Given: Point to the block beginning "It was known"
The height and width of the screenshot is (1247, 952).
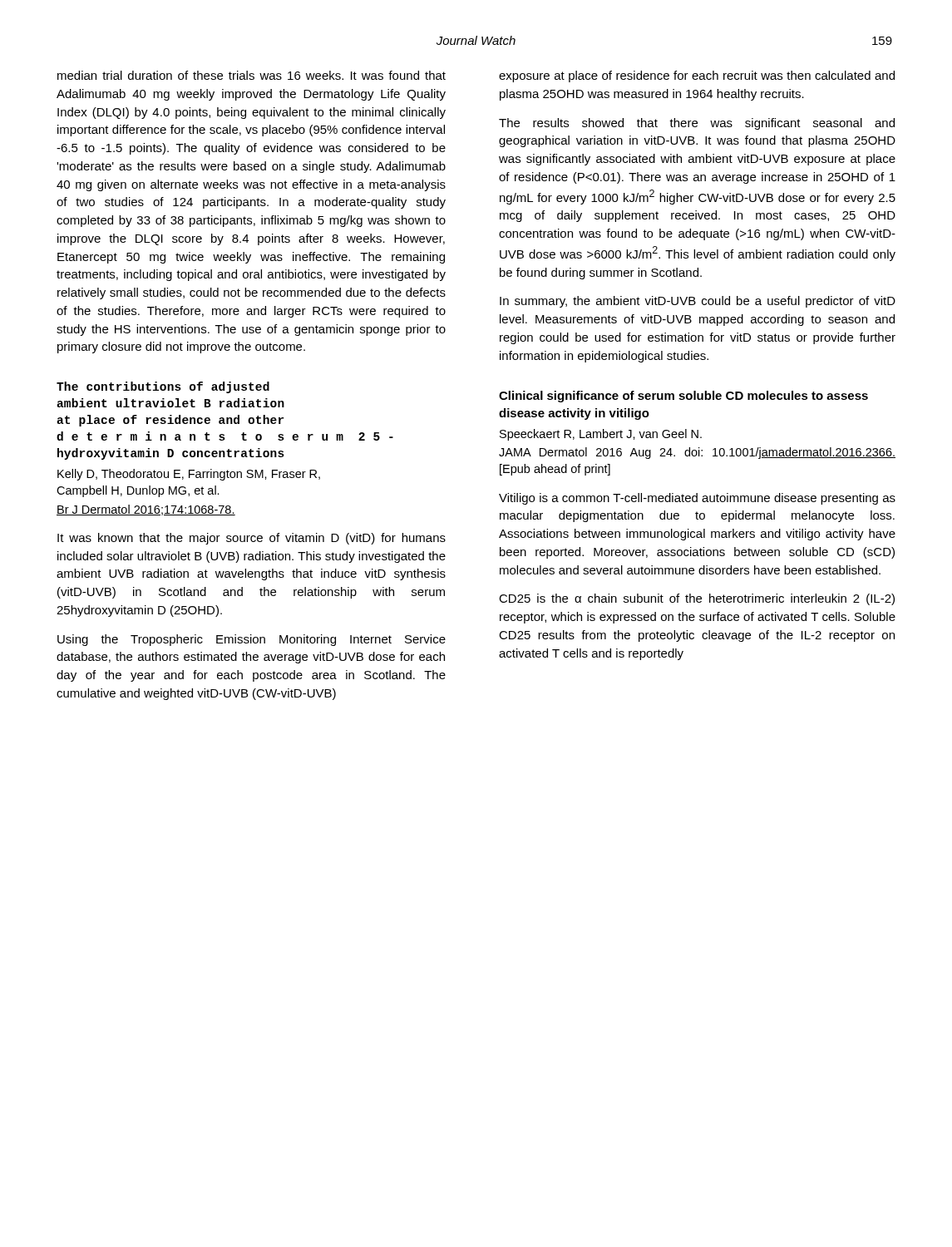Looking at the screenshot, I should click(x=251, y=574).
